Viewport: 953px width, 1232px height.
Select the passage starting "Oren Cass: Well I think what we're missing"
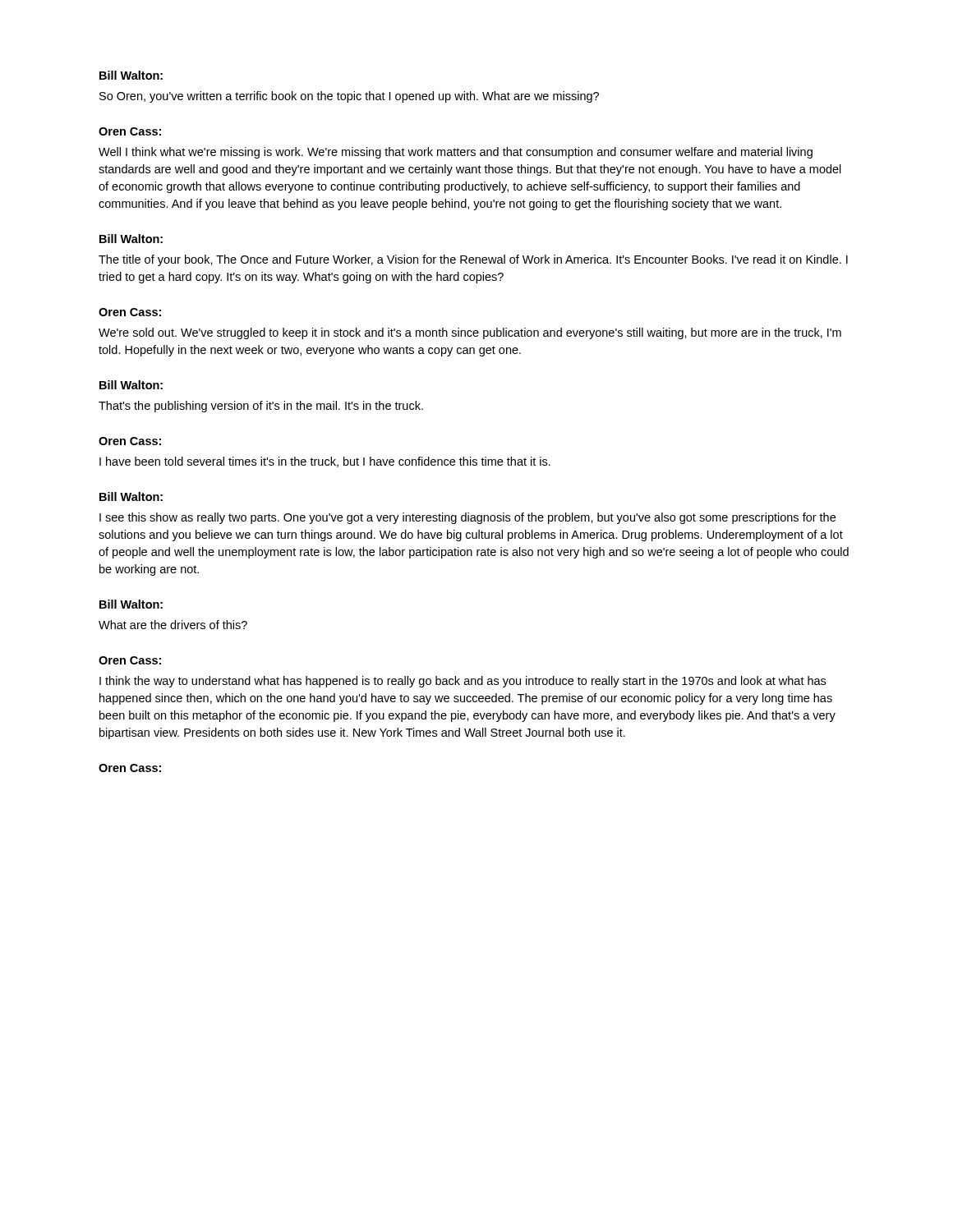pyautogui.click(x=476, y=168)
